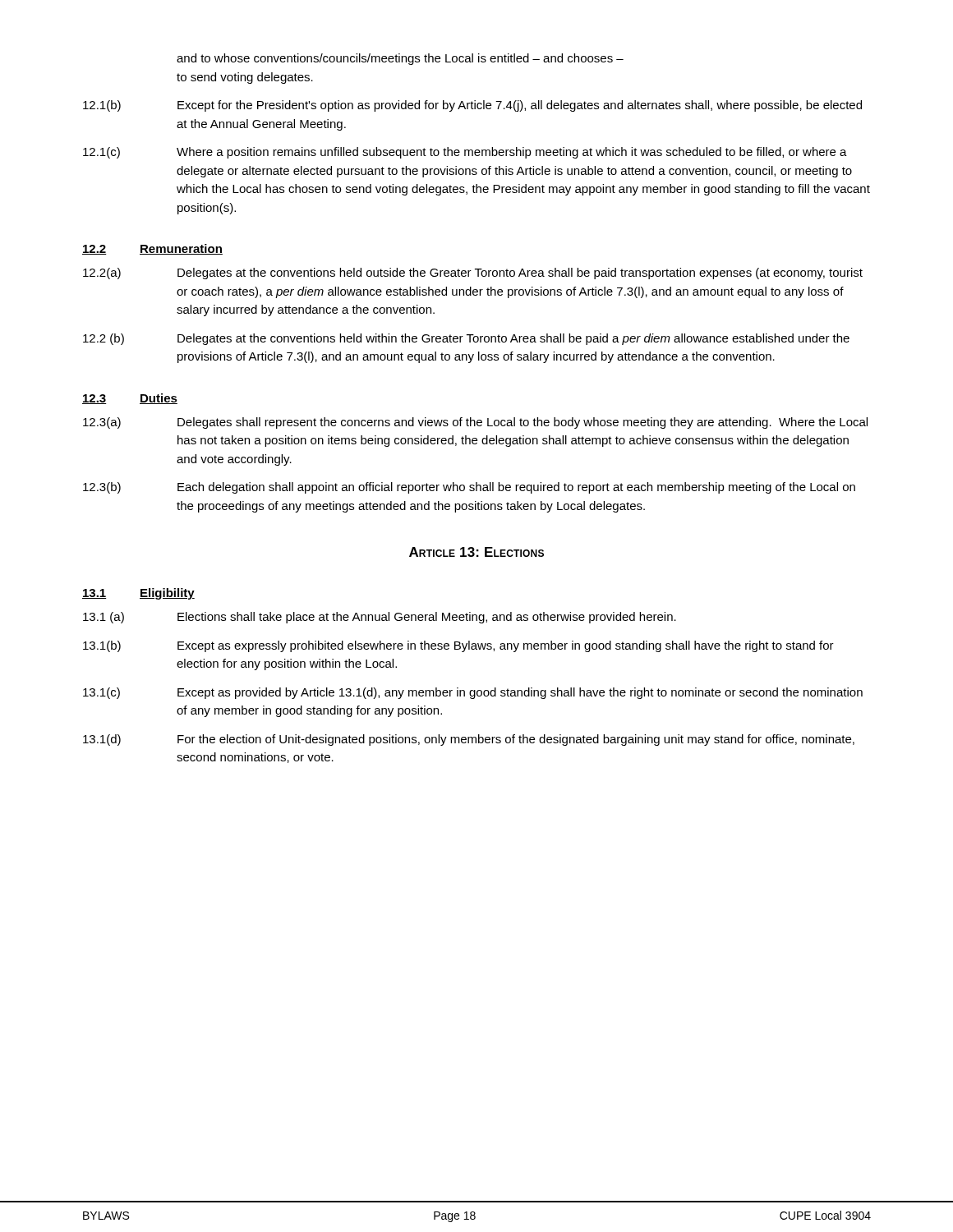Find the list item containing "13.1 (a) Elections shall take"
Image resolution: width=953 pixels, height=1232 pixels.
476,617
